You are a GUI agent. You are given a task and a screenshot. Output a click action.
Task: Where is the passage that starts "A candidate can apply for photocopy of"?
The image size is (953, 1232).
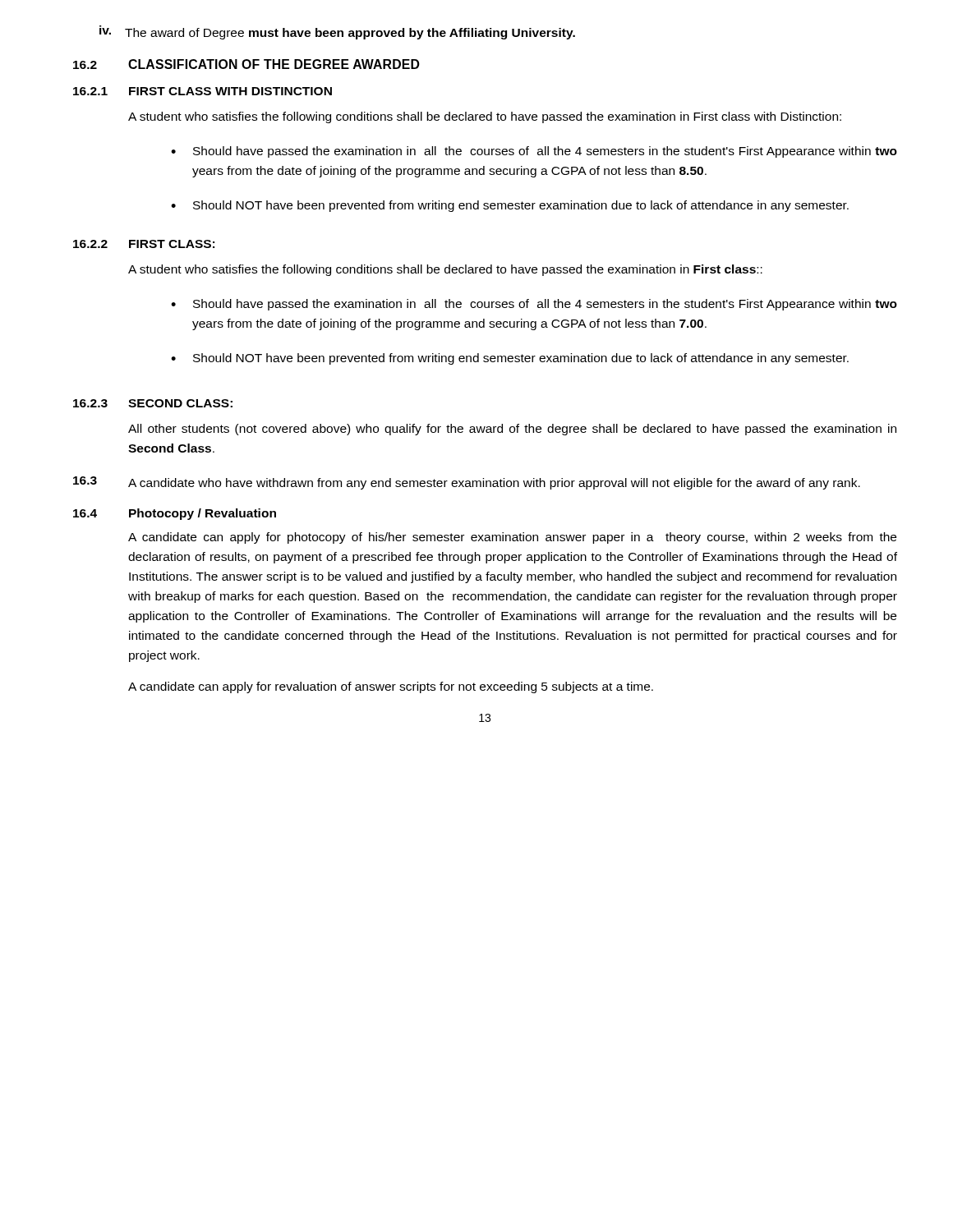point(513,596)
